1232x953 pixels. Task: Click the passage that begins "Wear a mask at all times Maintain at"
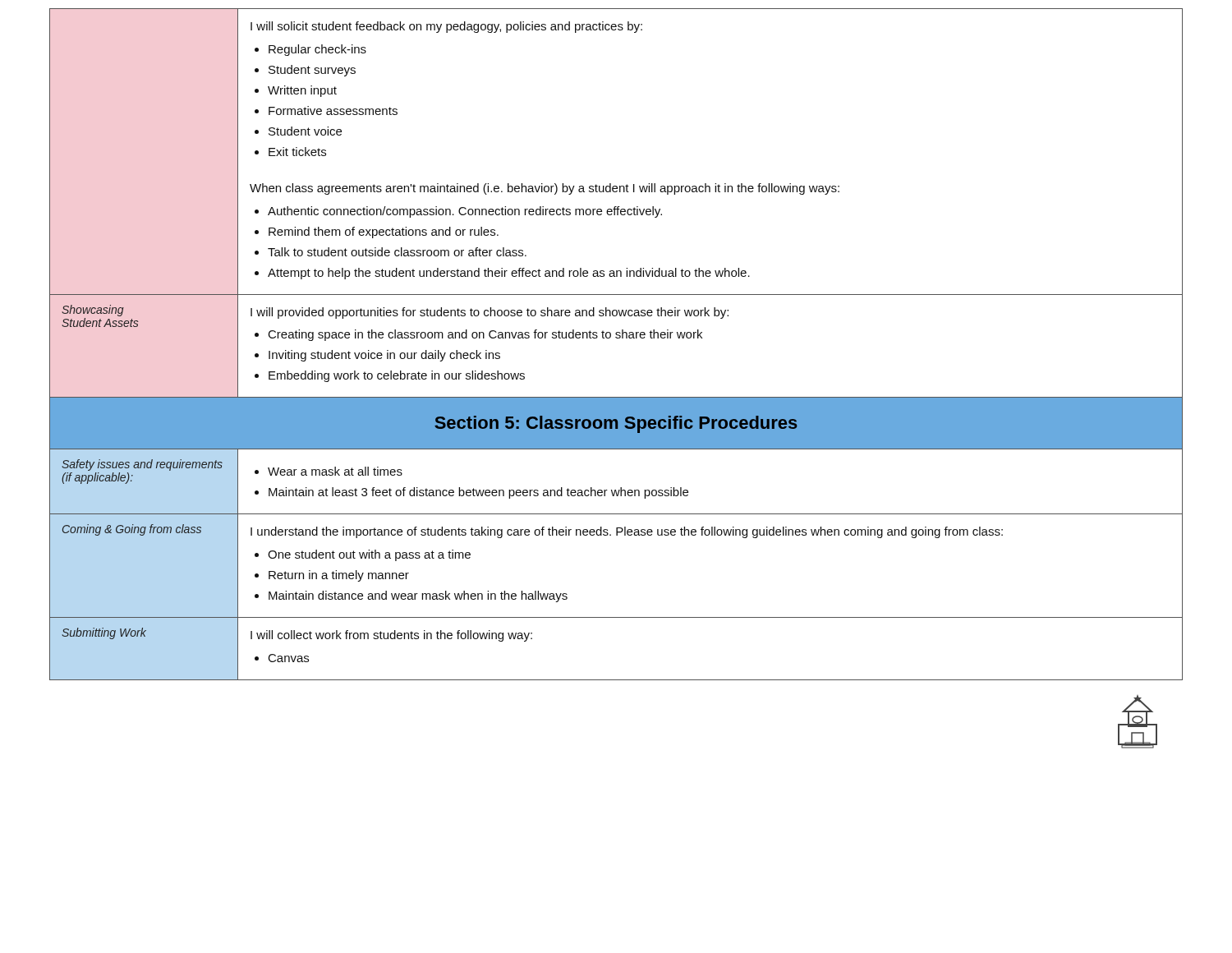(329, 471)
